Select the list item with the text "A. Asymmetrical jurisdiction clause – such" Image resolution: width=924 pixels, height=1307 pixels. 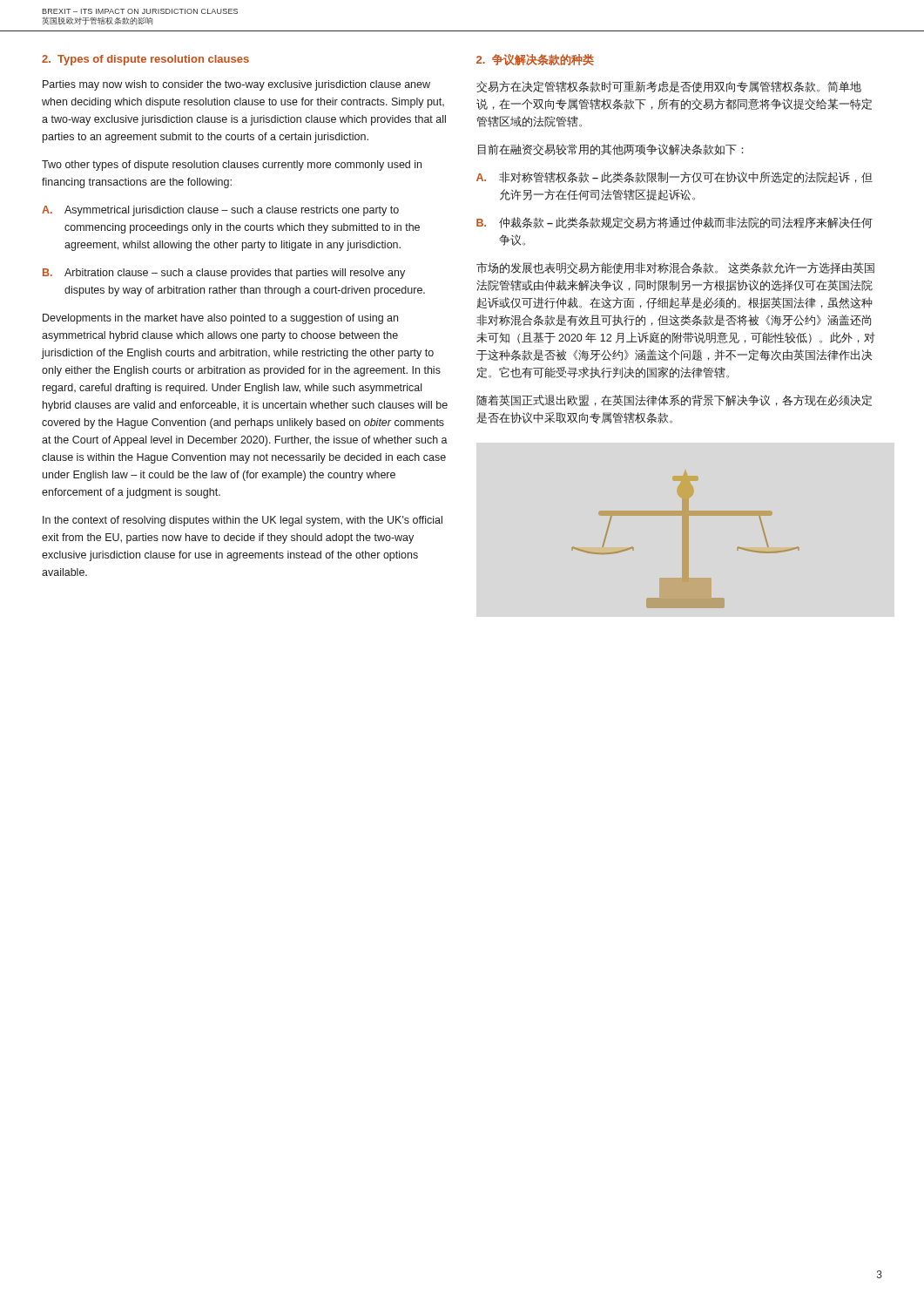point(245,227)
